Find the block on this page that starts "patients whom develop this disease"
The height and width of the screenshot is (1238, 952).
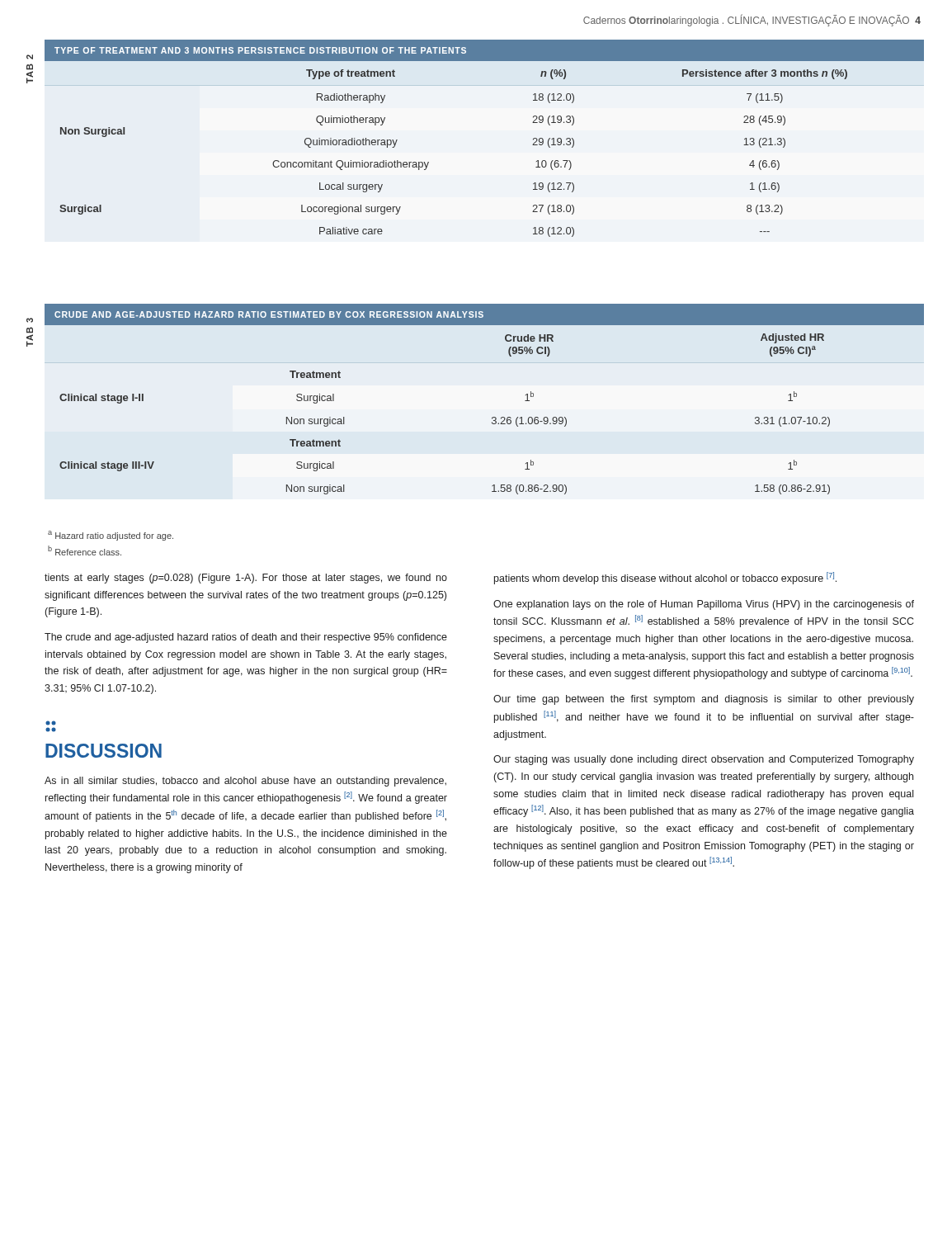pyautogui.click(x=665, y=578)
